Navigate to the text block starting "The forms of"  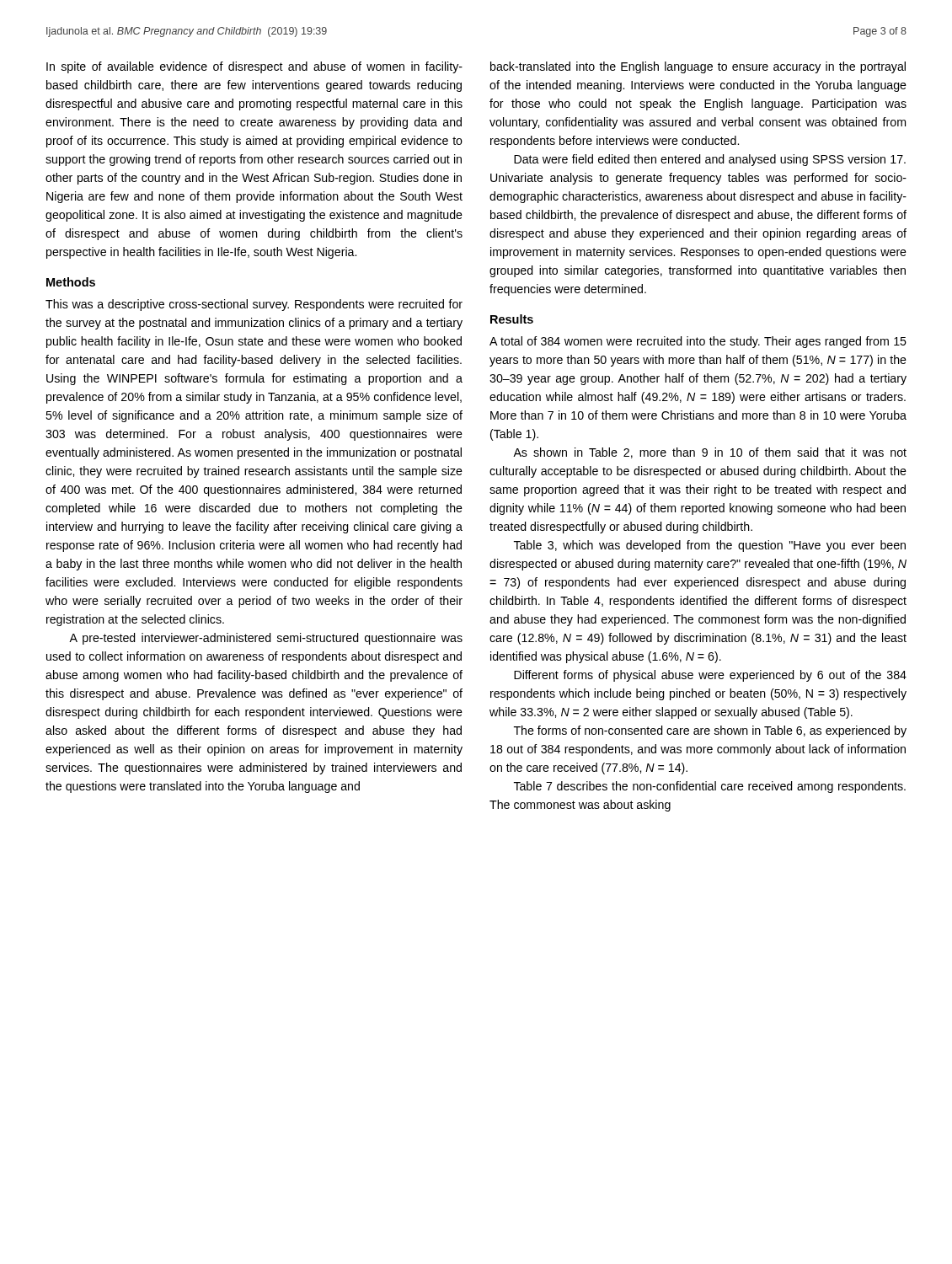[x=698, y=750]
